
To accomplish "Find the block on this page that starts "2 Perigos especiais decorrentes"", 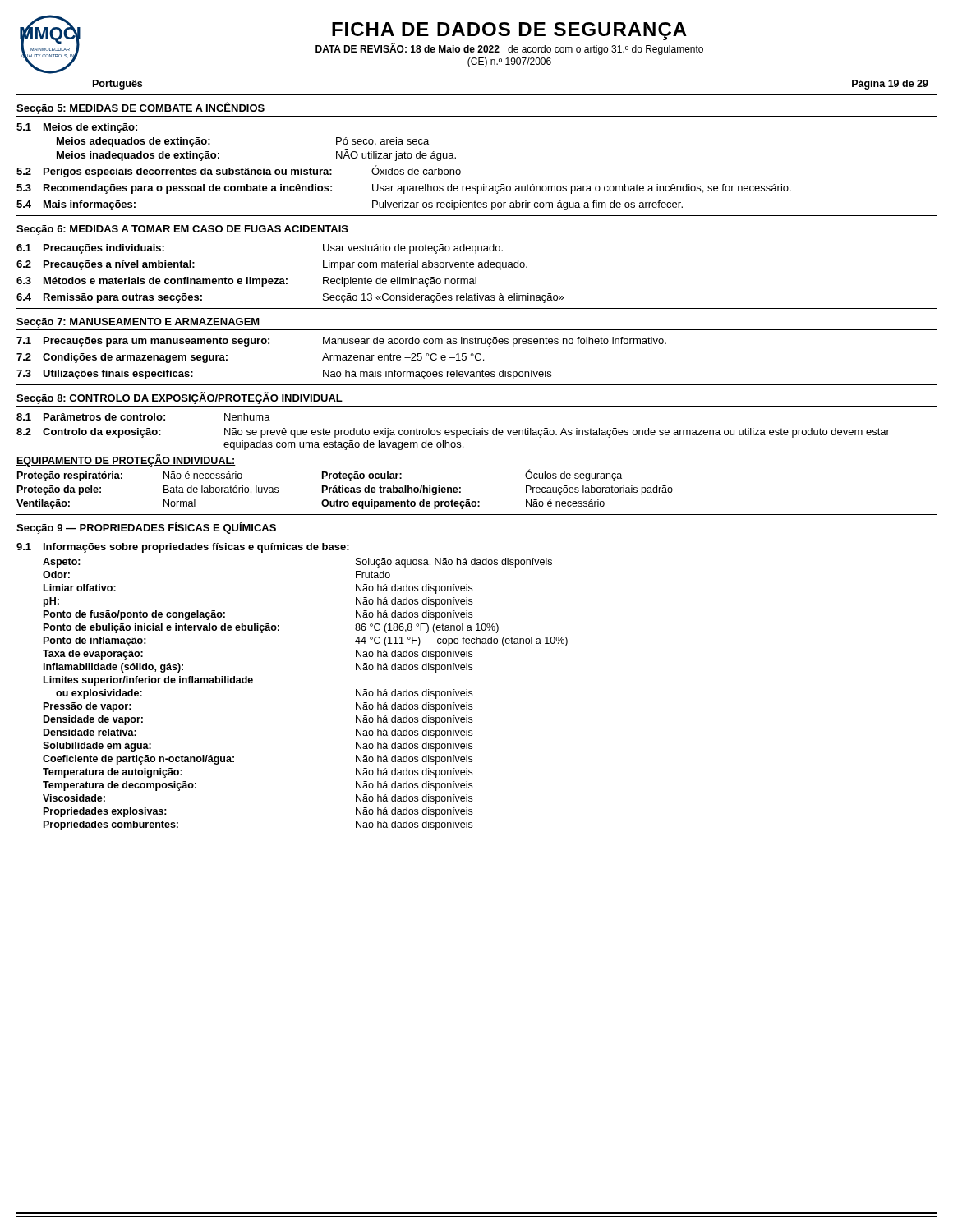I will click(239, 171).
